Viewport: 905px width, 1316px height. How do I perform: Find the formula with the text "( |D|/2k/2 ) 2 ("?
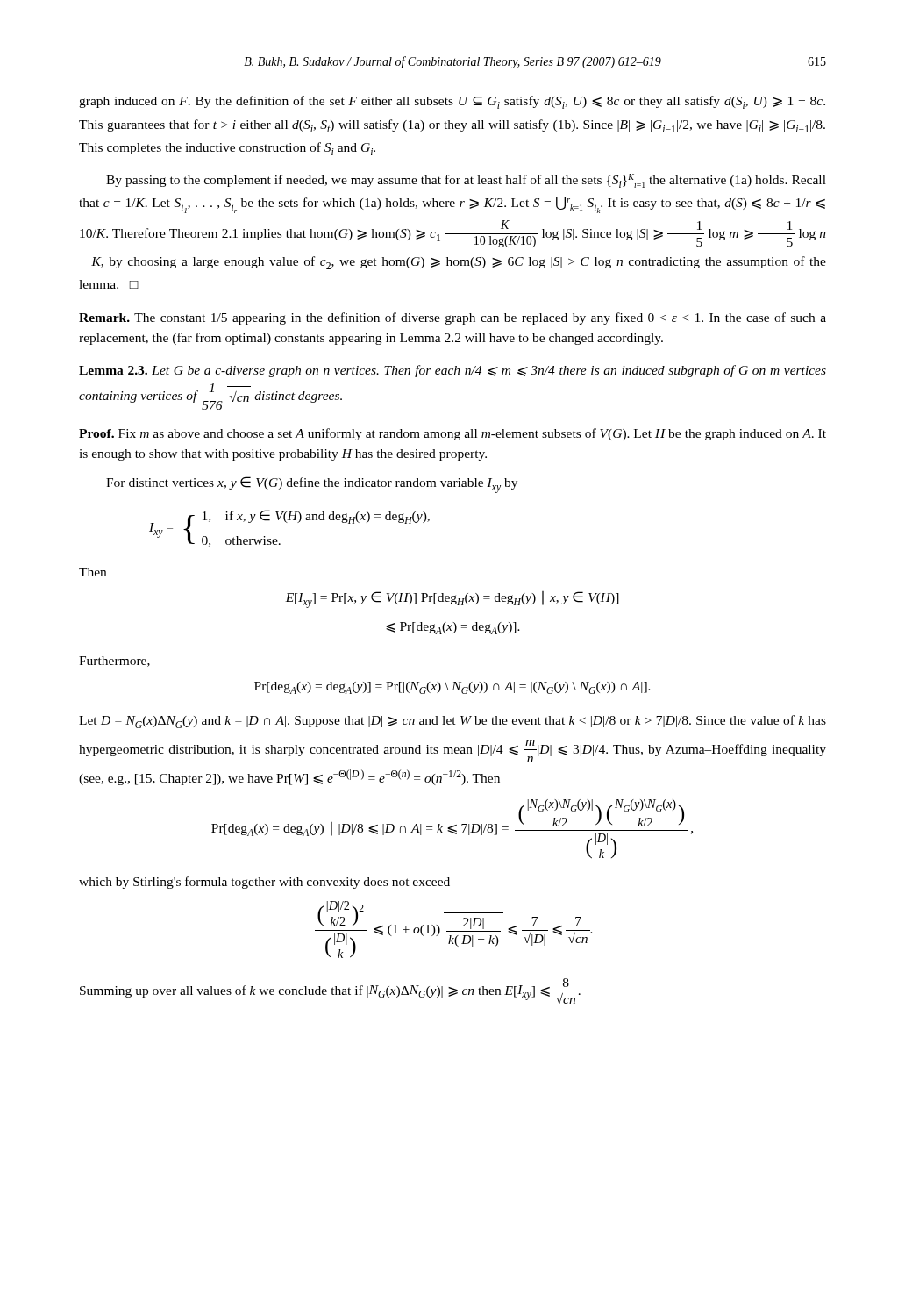pyautogui.click(x=454, y=930)
